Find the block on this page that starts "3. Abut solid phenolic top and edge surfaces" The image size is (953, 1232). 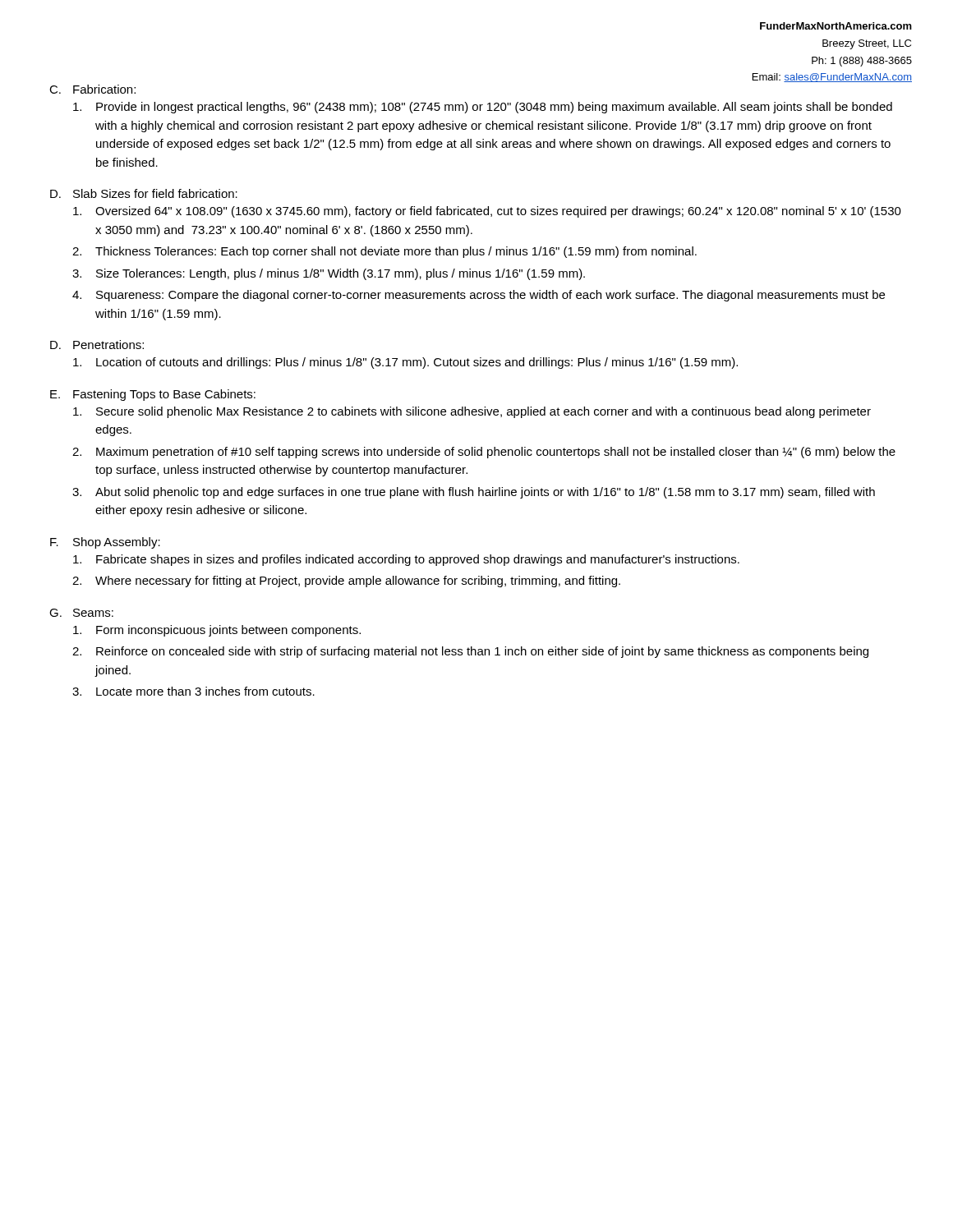click(488, 501)
